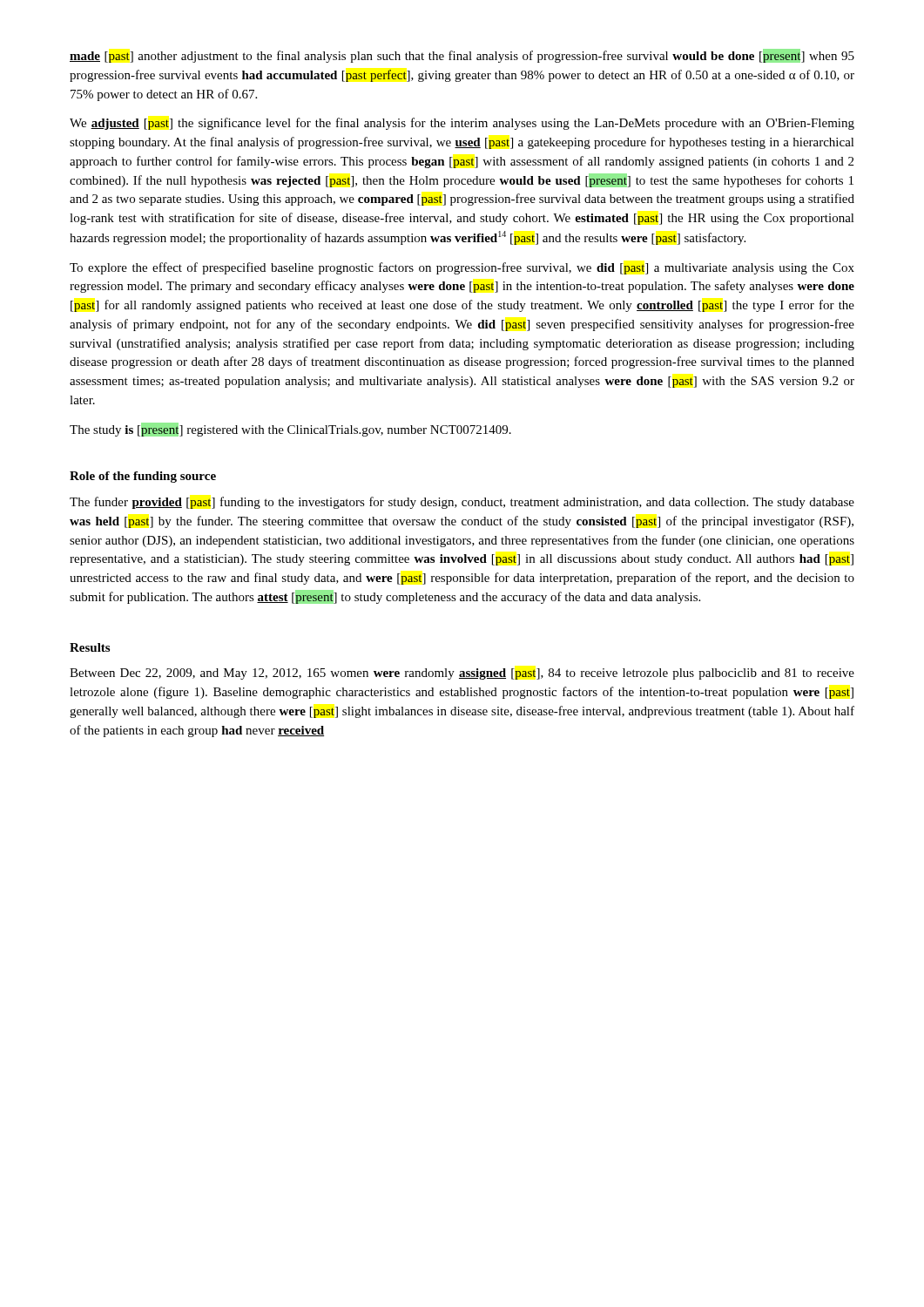Select the text block containing "To explore the effect"

pos(462,334)
